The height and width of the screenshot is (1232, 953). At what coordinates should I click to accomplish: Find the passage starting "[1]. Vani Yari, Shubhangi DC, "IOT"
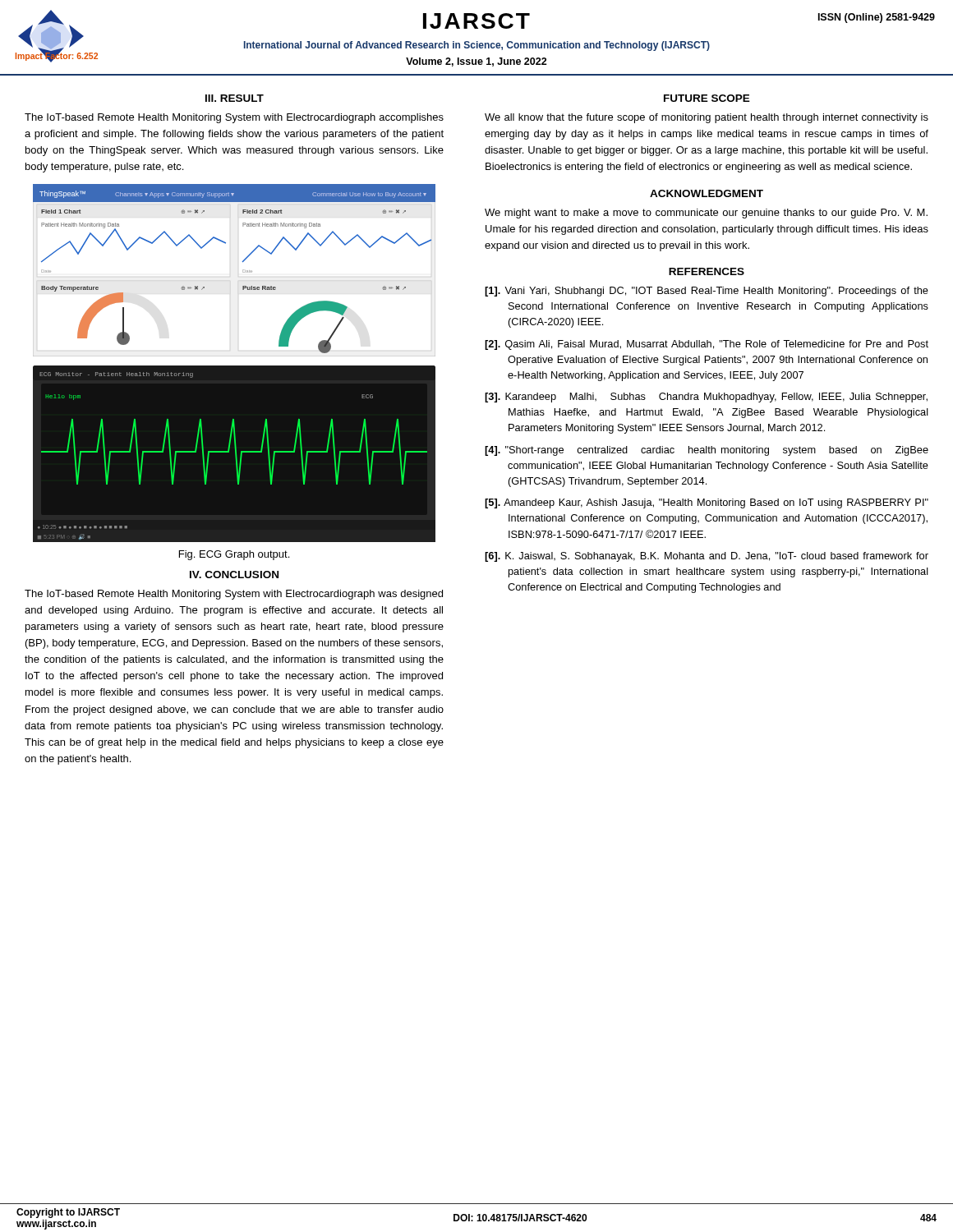(707, 306)
